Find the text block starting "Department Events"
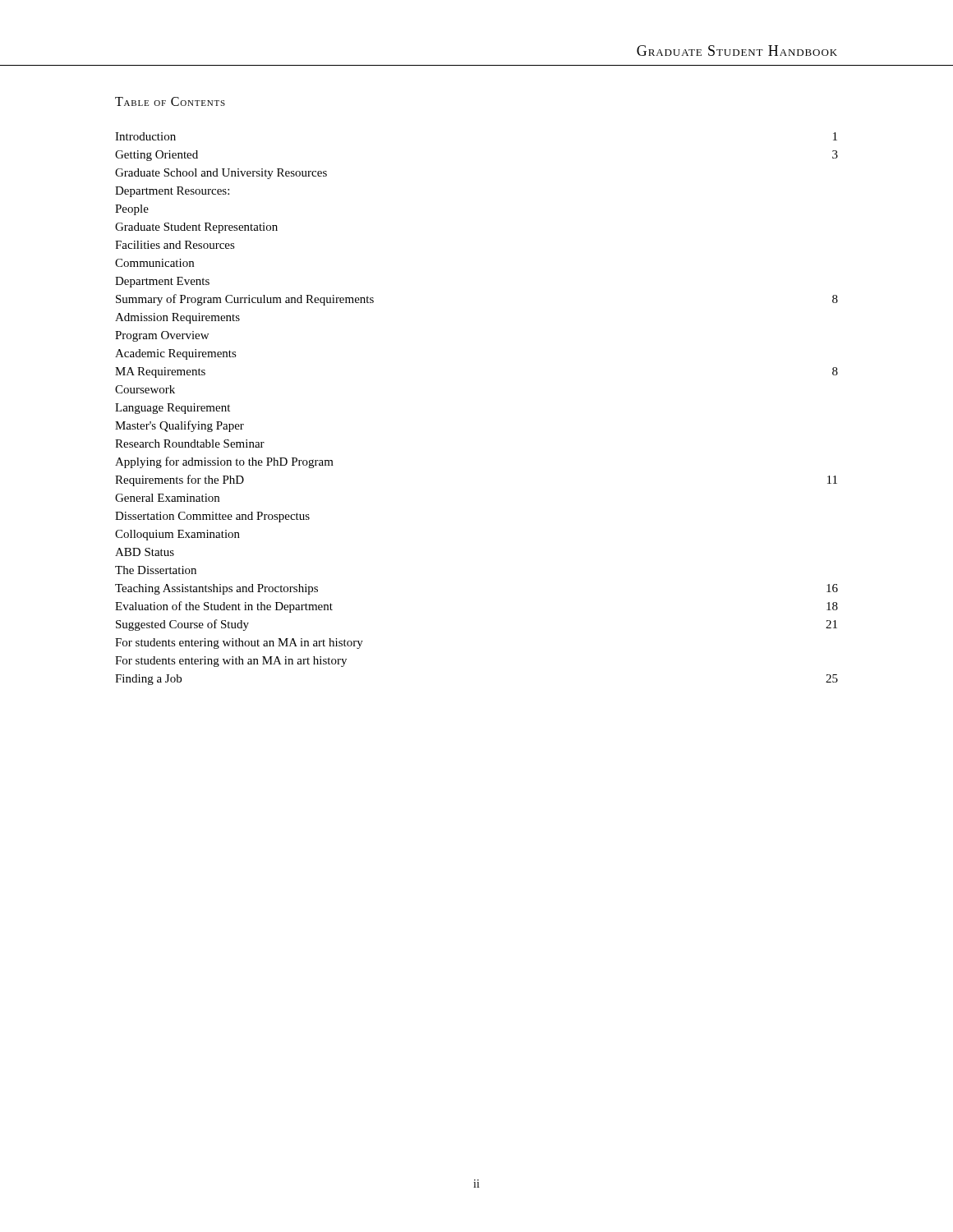Viewport: 953px width, 1232px height. coord(162,280)
